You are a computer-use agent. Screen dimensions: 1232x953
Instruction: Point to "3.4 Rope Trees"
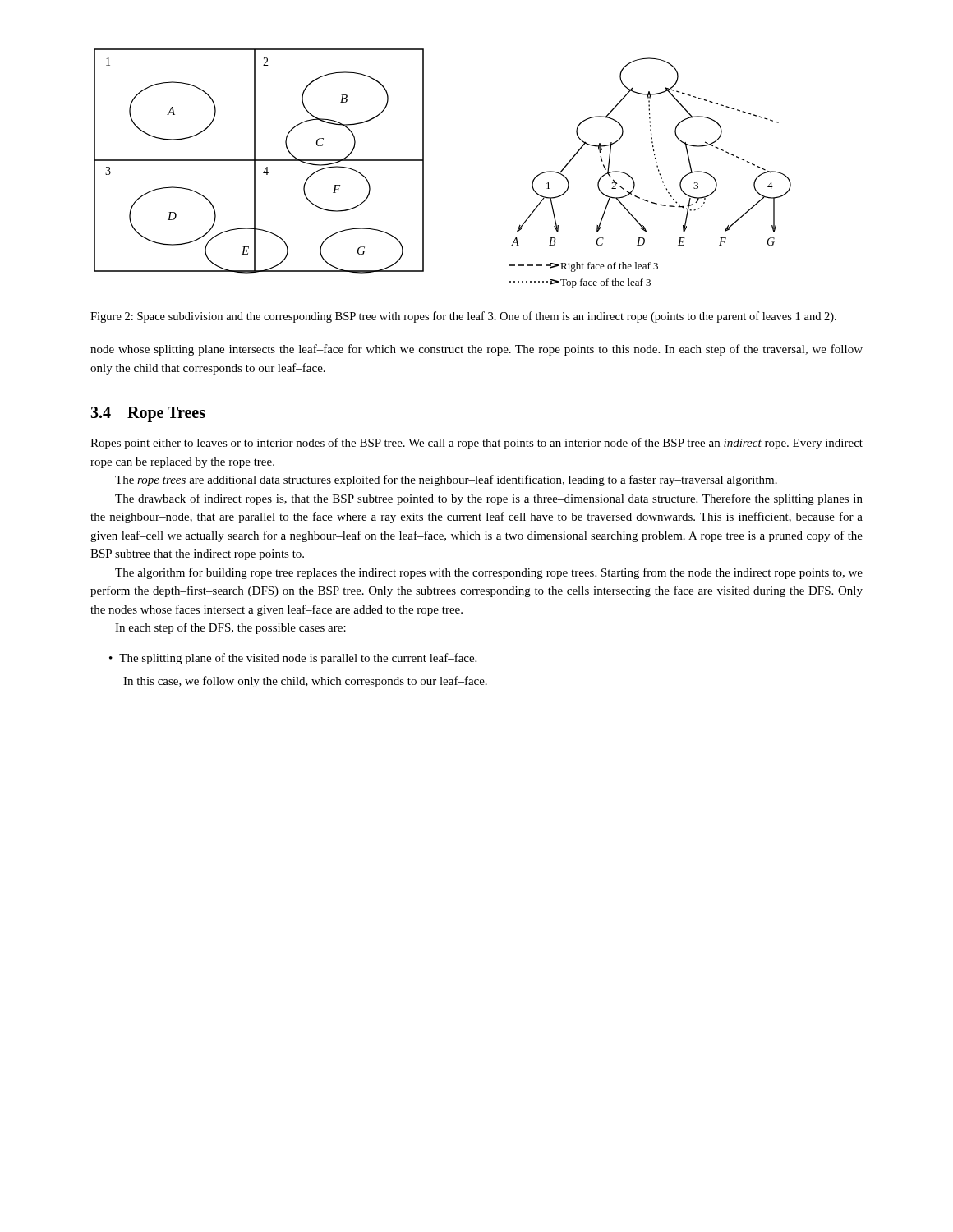tap(148, 412)
